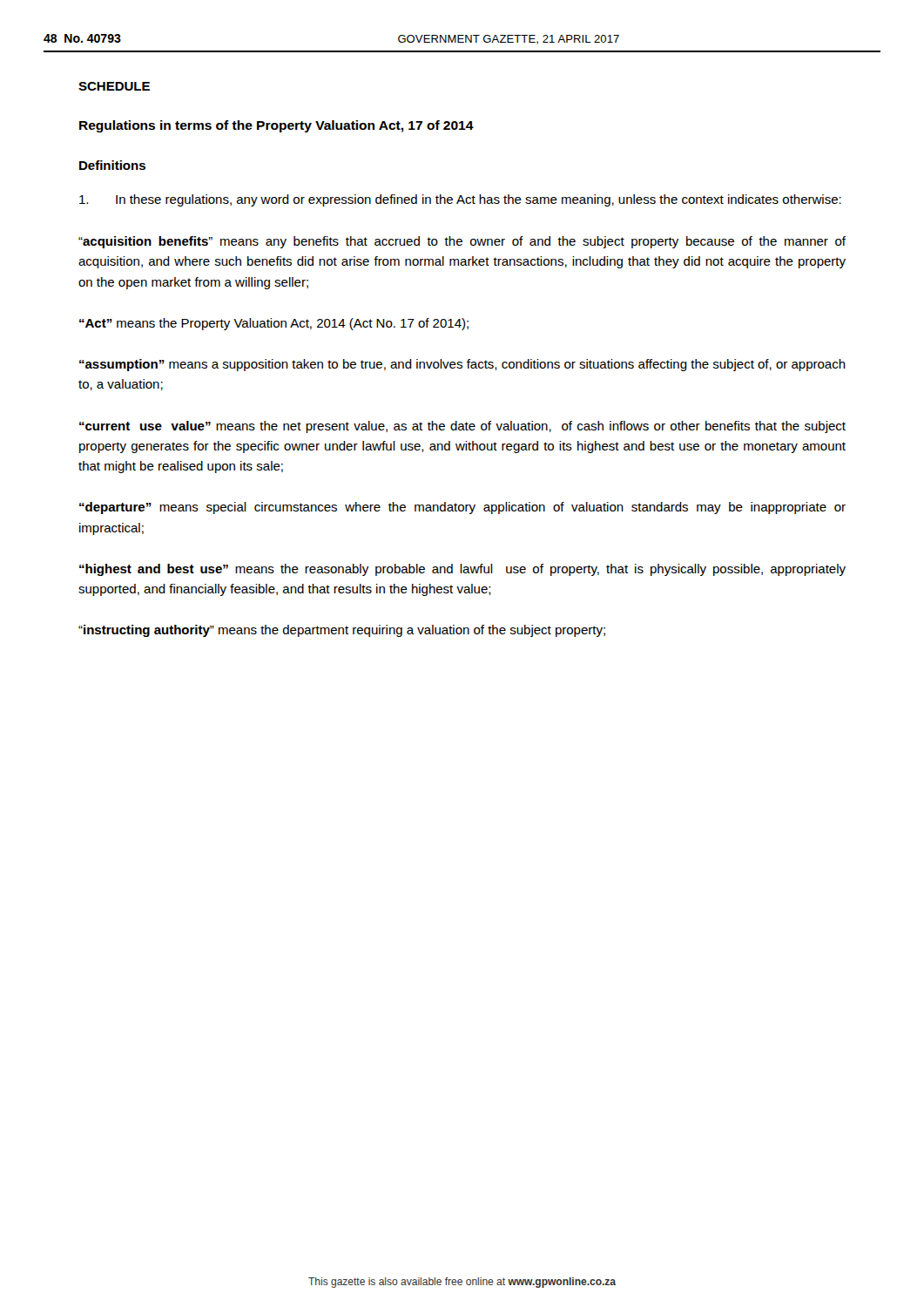Find the block on this page that starts "“assumption” means a supposition taken to be true,"
924x1307 pixels.
coord(462,374)
